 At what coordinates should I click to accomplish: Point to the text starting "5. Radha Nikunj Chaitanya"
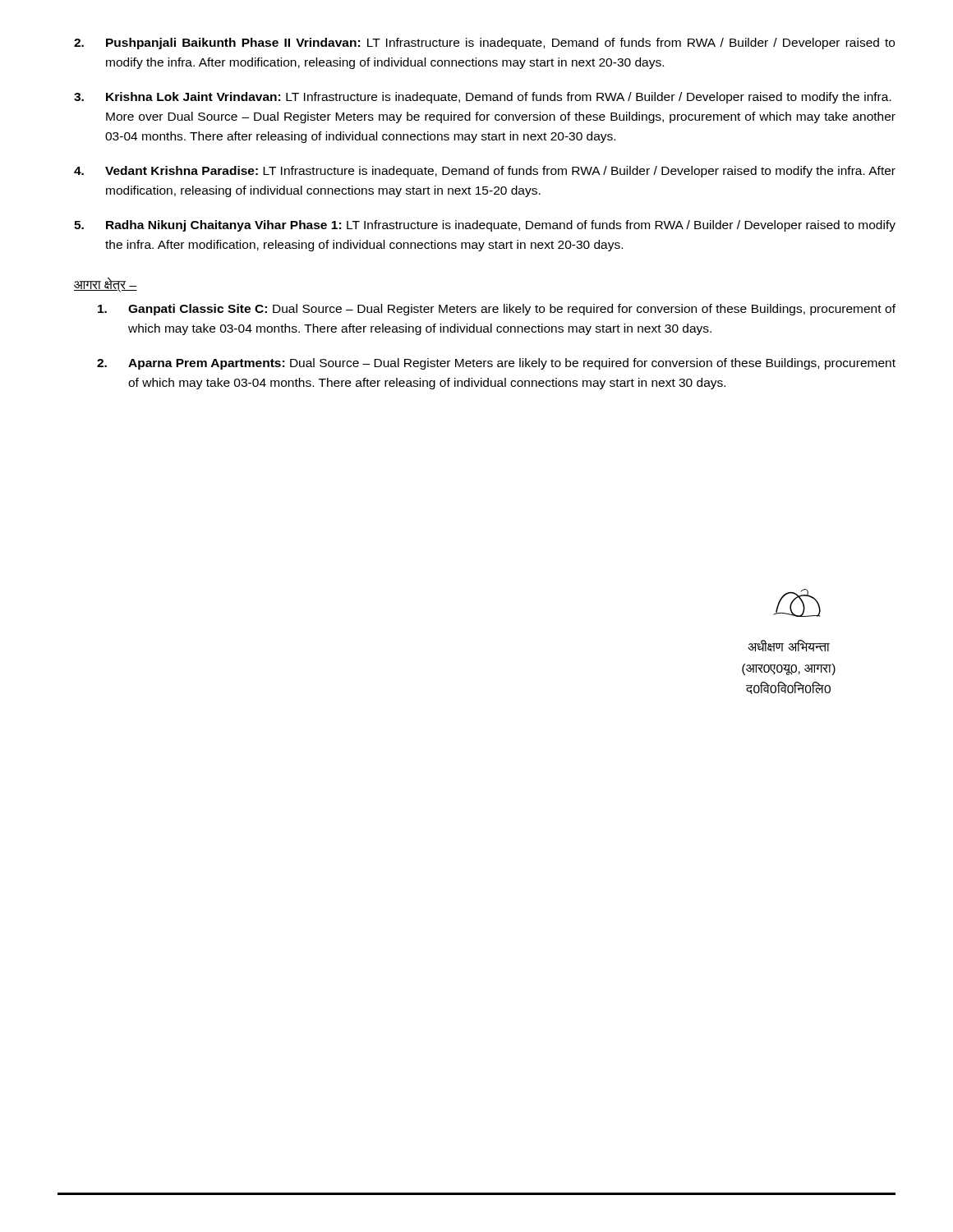tap(485, 235)
